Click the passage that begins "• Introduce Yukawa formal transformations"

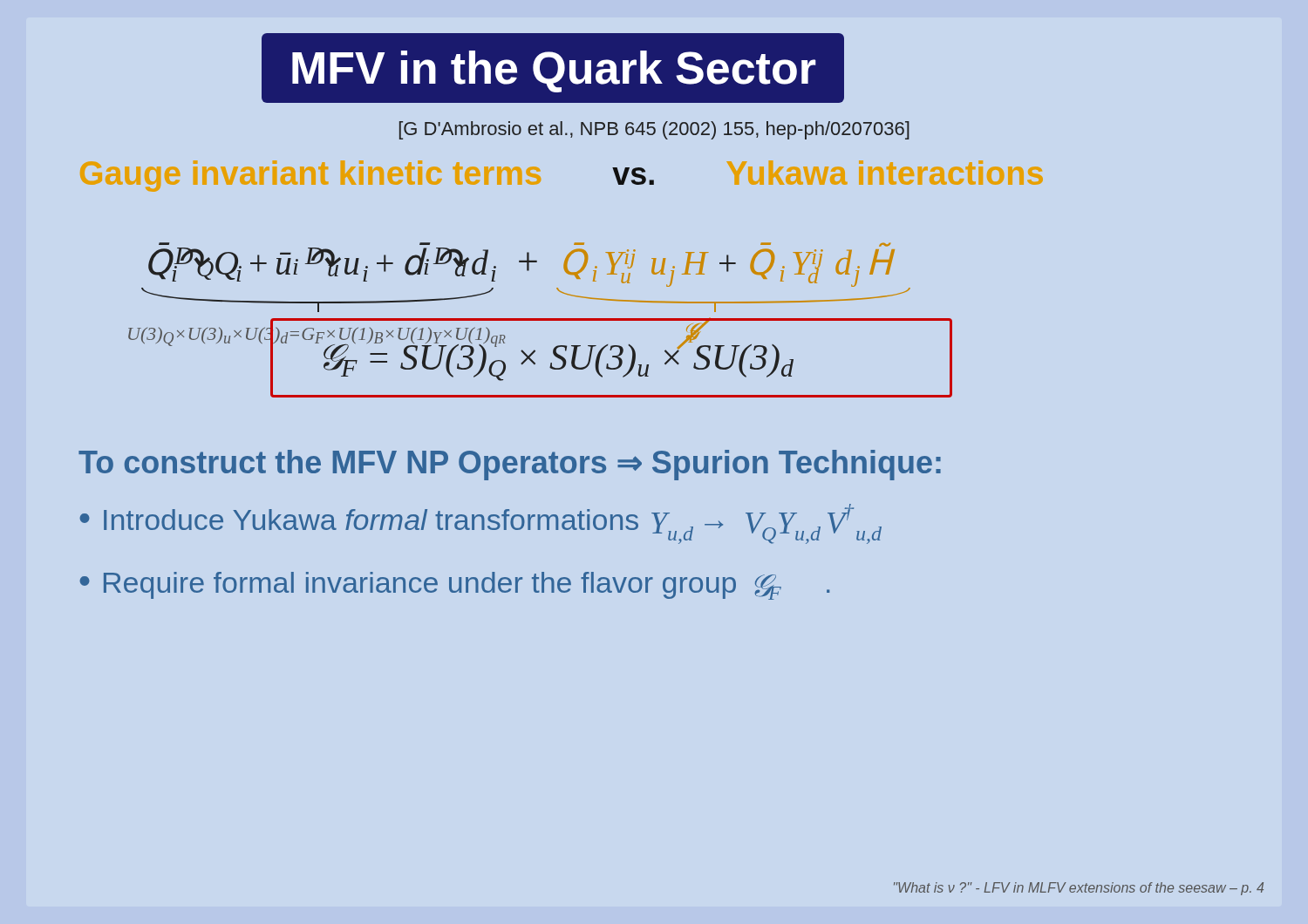pos(520,522)
